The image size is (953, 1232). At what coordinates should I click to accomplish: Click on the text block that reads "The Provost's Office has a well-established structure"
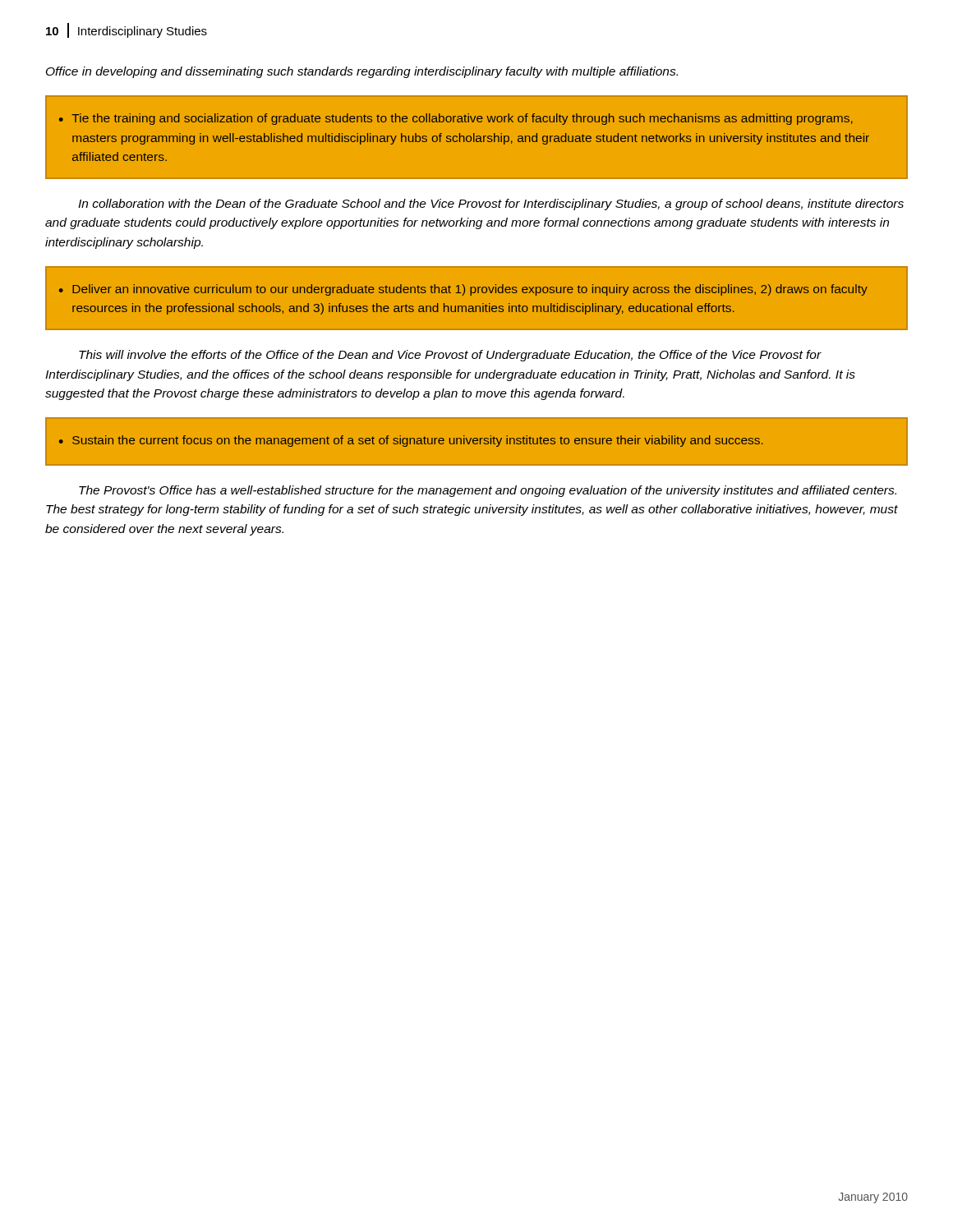pos(472,509)
